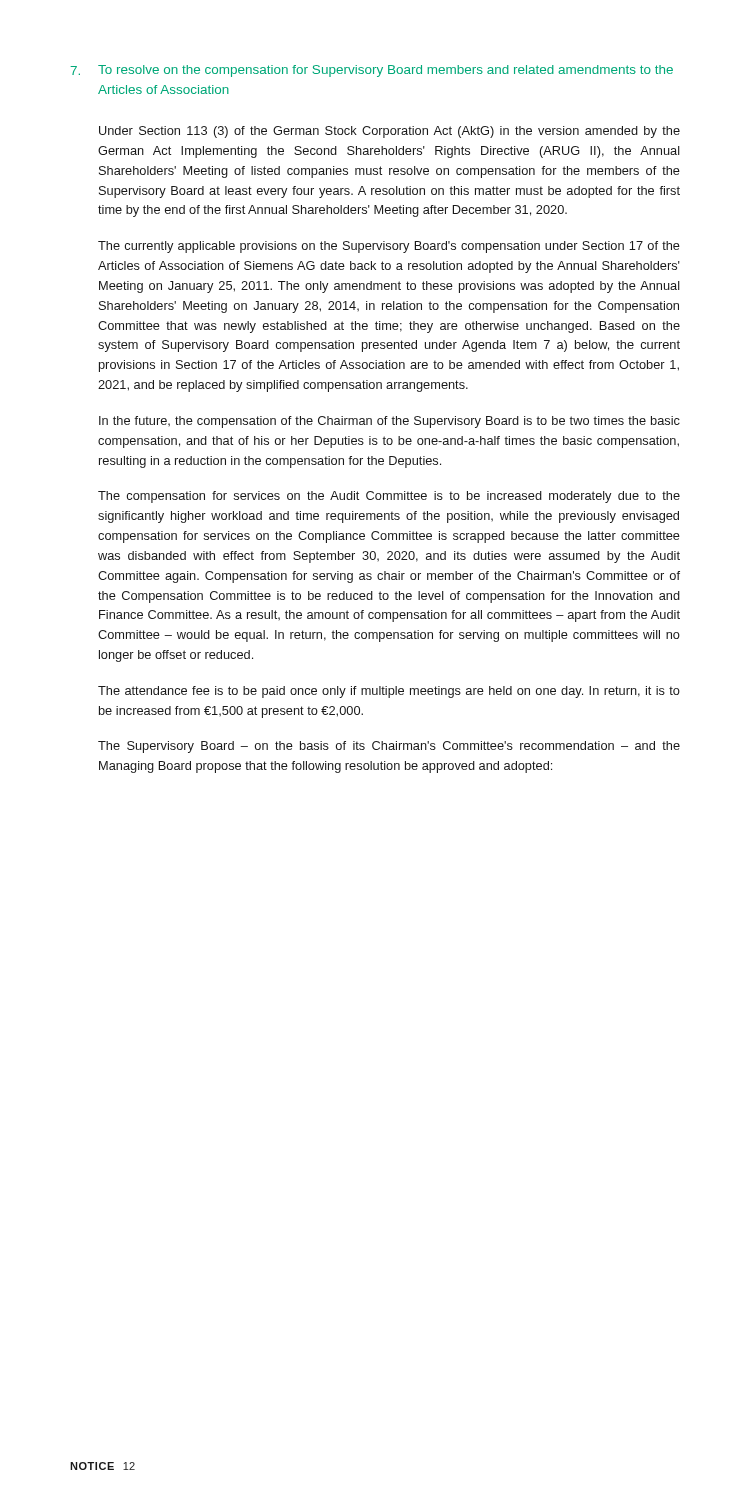Click on the element starting "In the future, the compensation"

pyautogui.click(x=389, y=440)
